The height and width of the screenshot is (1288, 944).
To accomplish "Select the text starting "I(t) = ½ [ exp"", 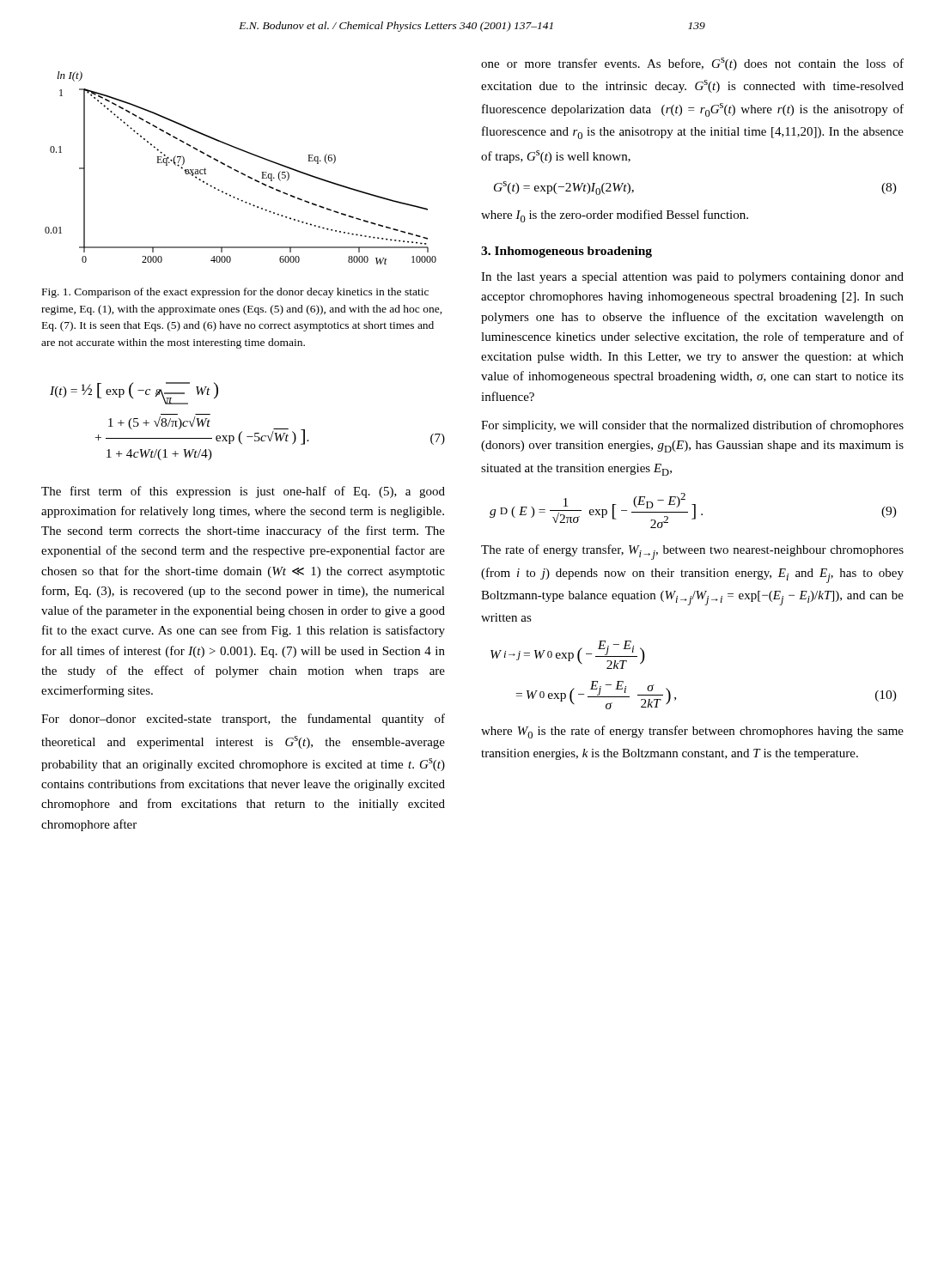I will [x=134, y=393].
